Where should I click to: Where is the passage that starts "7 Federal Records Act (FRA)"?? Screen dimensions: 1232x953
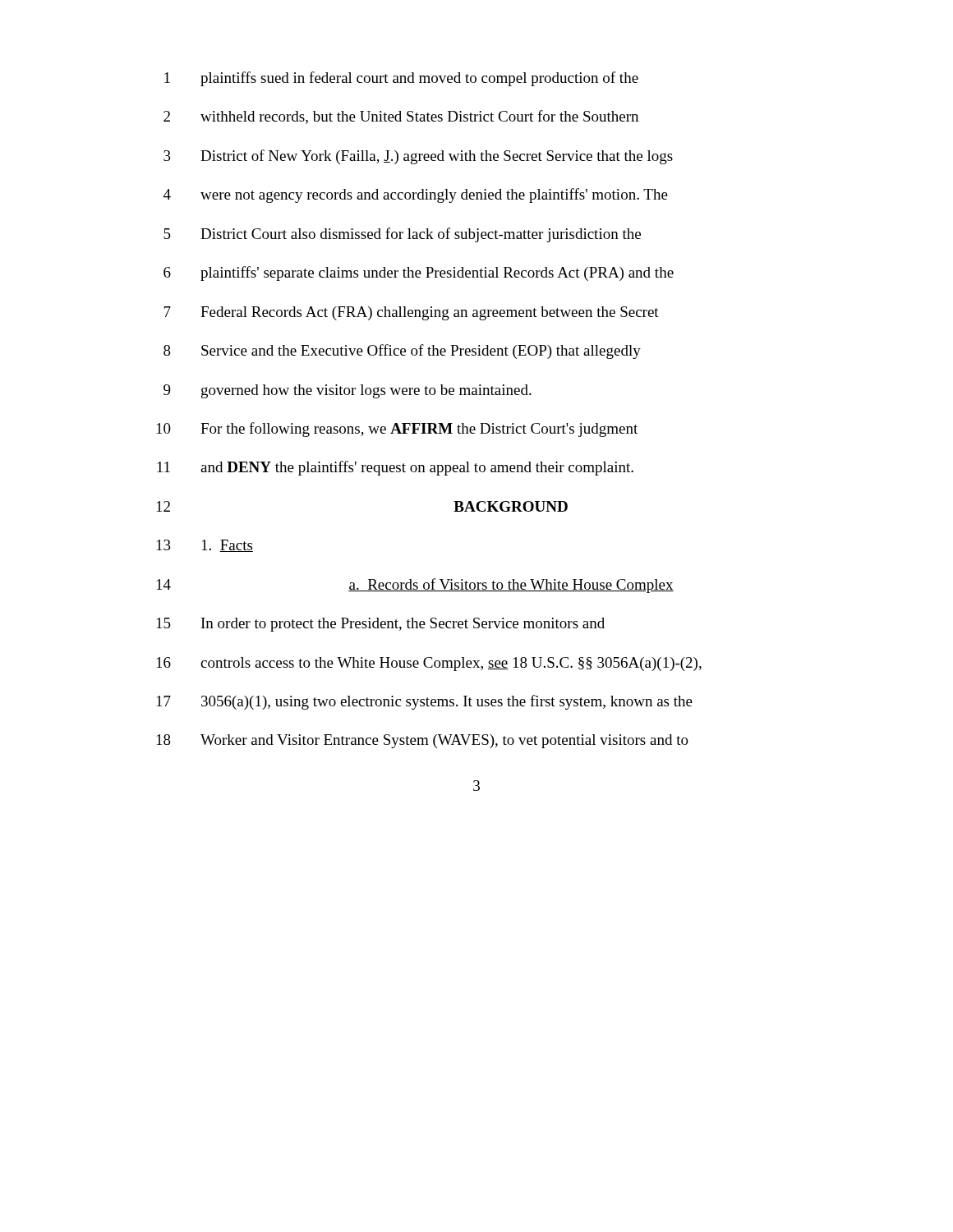[476, 312]
